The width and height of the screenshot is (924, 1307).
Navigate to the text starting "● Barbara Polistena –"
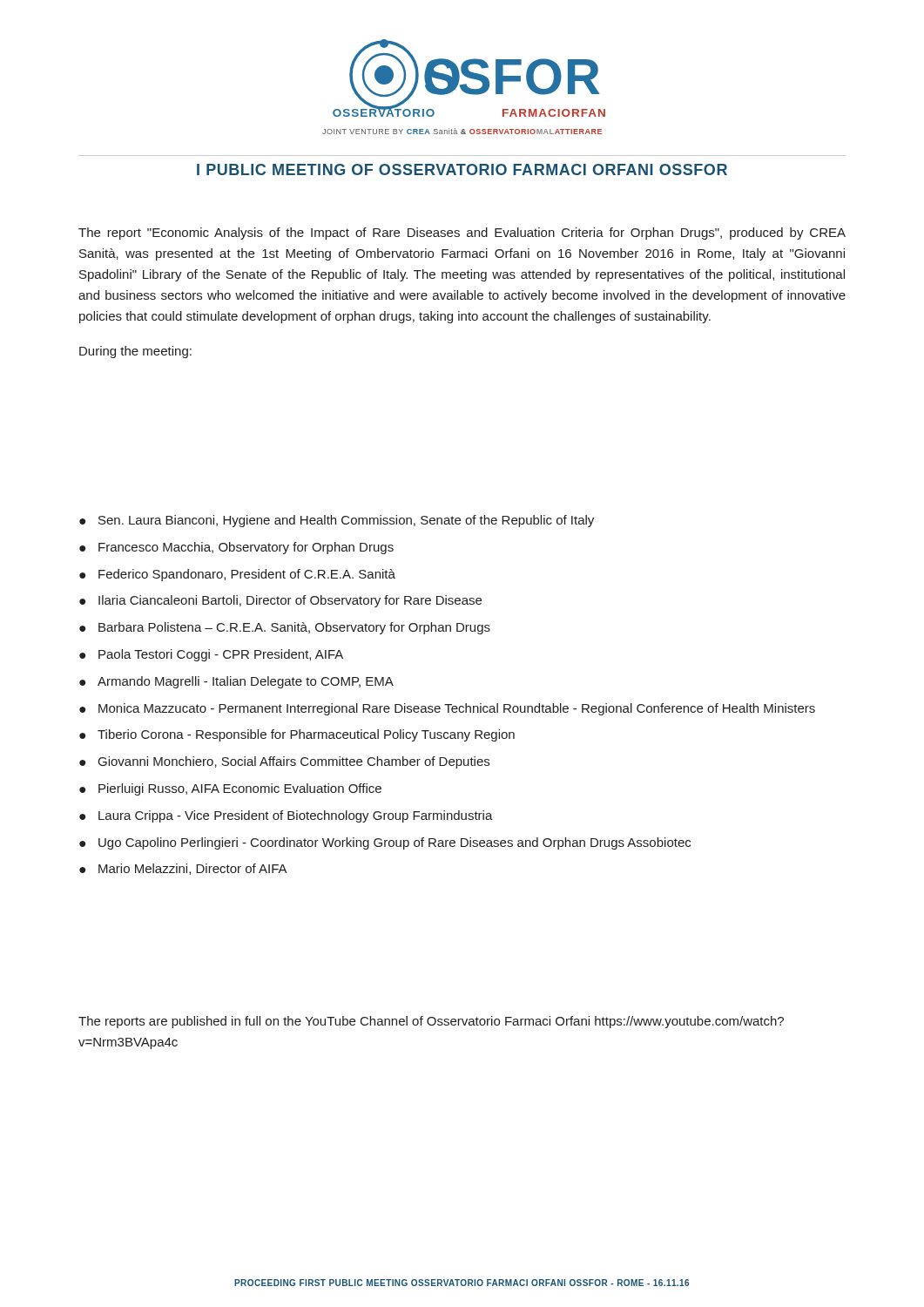462,628
